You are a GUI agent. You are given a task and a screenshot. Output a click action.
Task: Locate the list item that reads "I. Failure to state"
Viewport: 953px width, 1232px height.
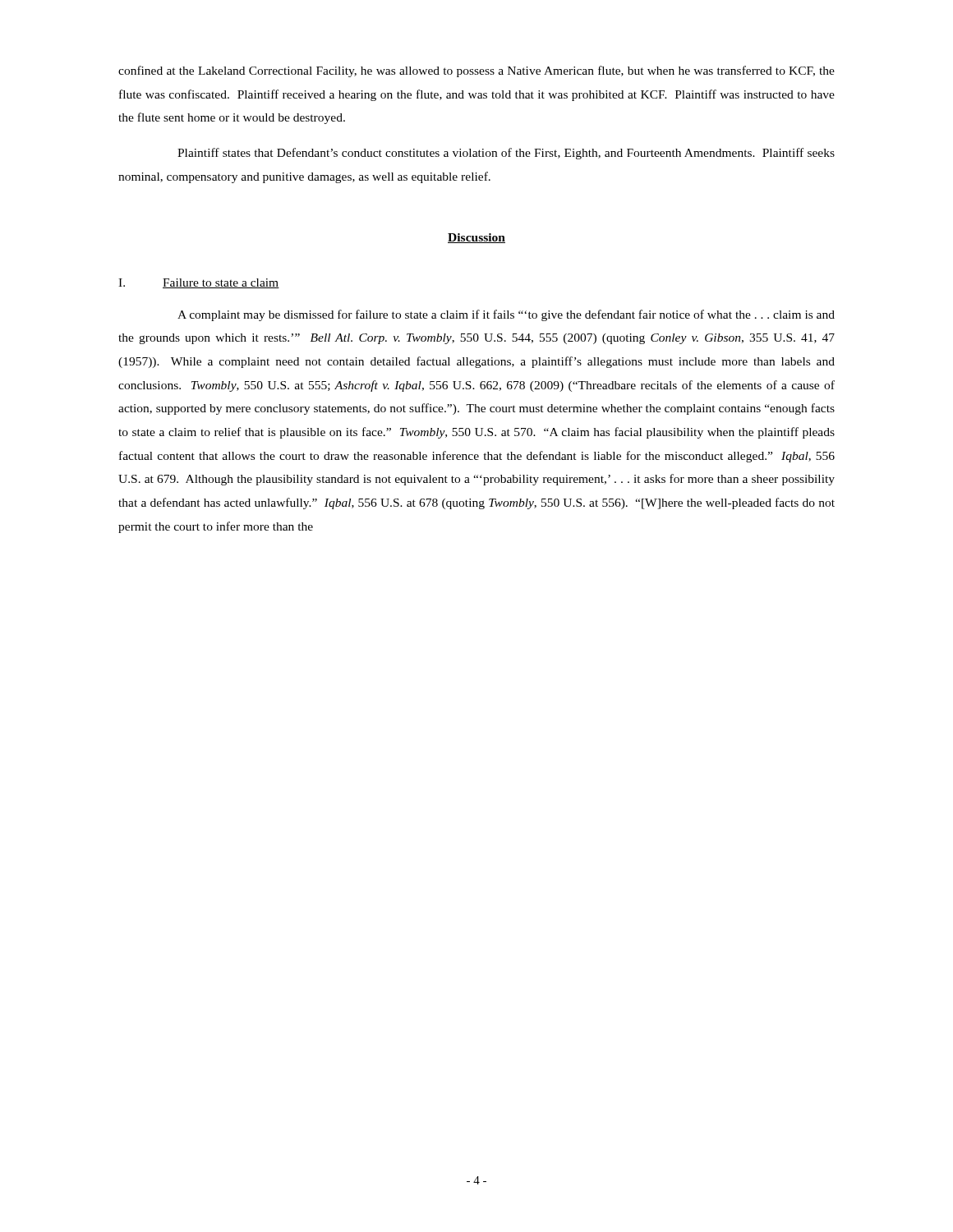click(198, 283)
